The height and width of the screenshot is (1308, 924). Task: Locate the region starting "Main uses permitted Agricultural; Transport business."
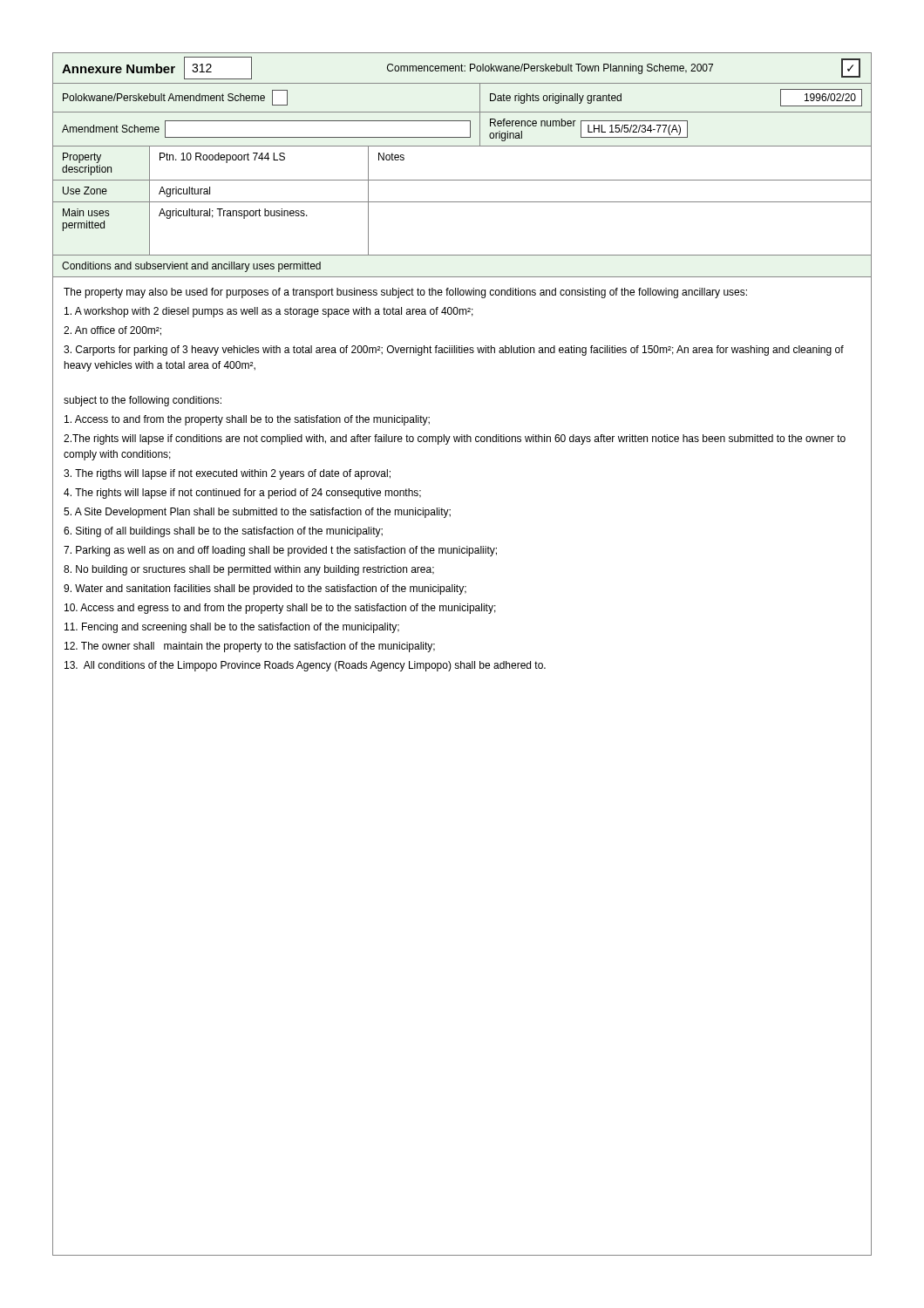[x=462, y=229]
